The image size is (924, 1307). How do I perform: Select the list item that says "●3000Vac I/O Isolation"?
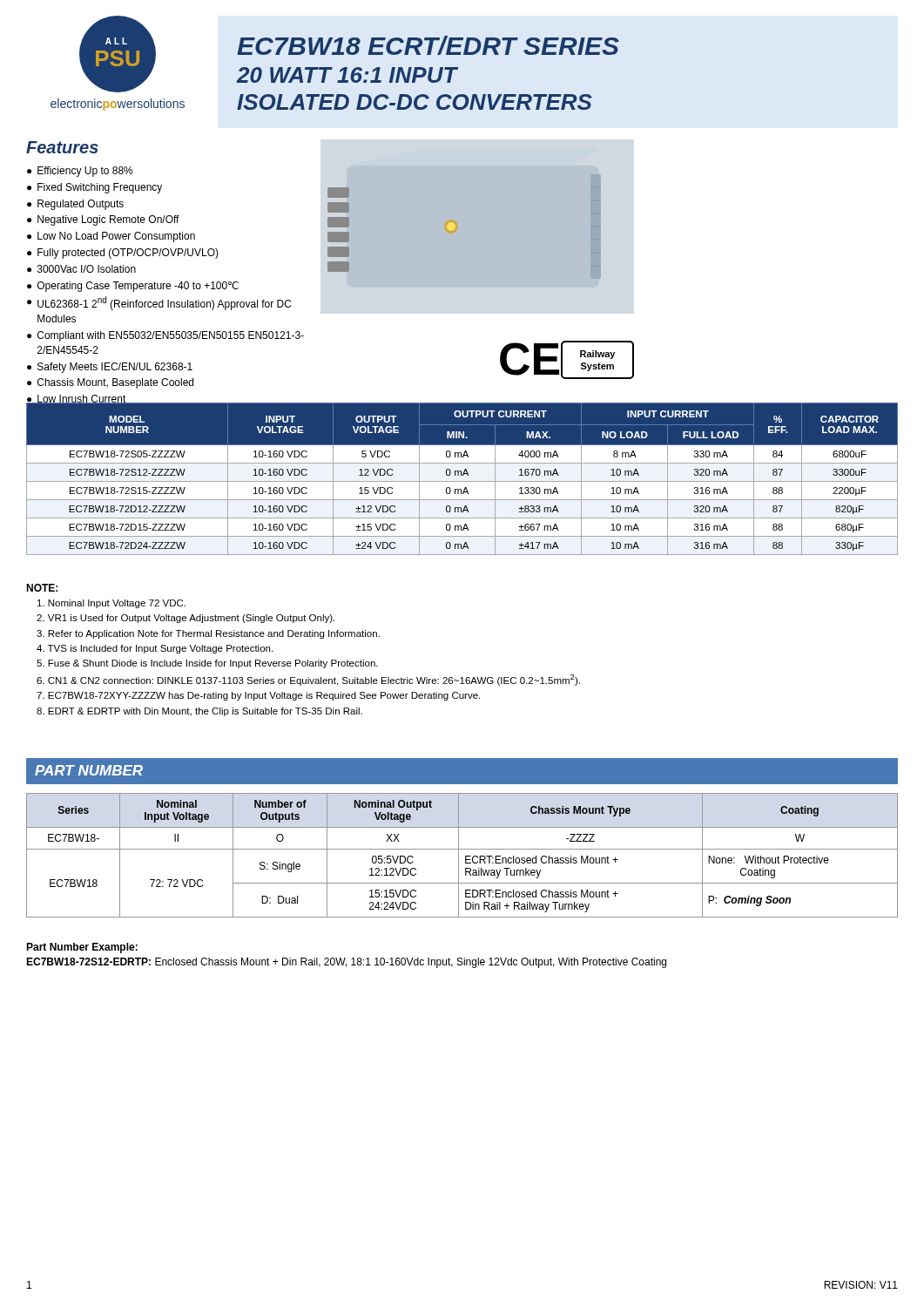[81, 269]
